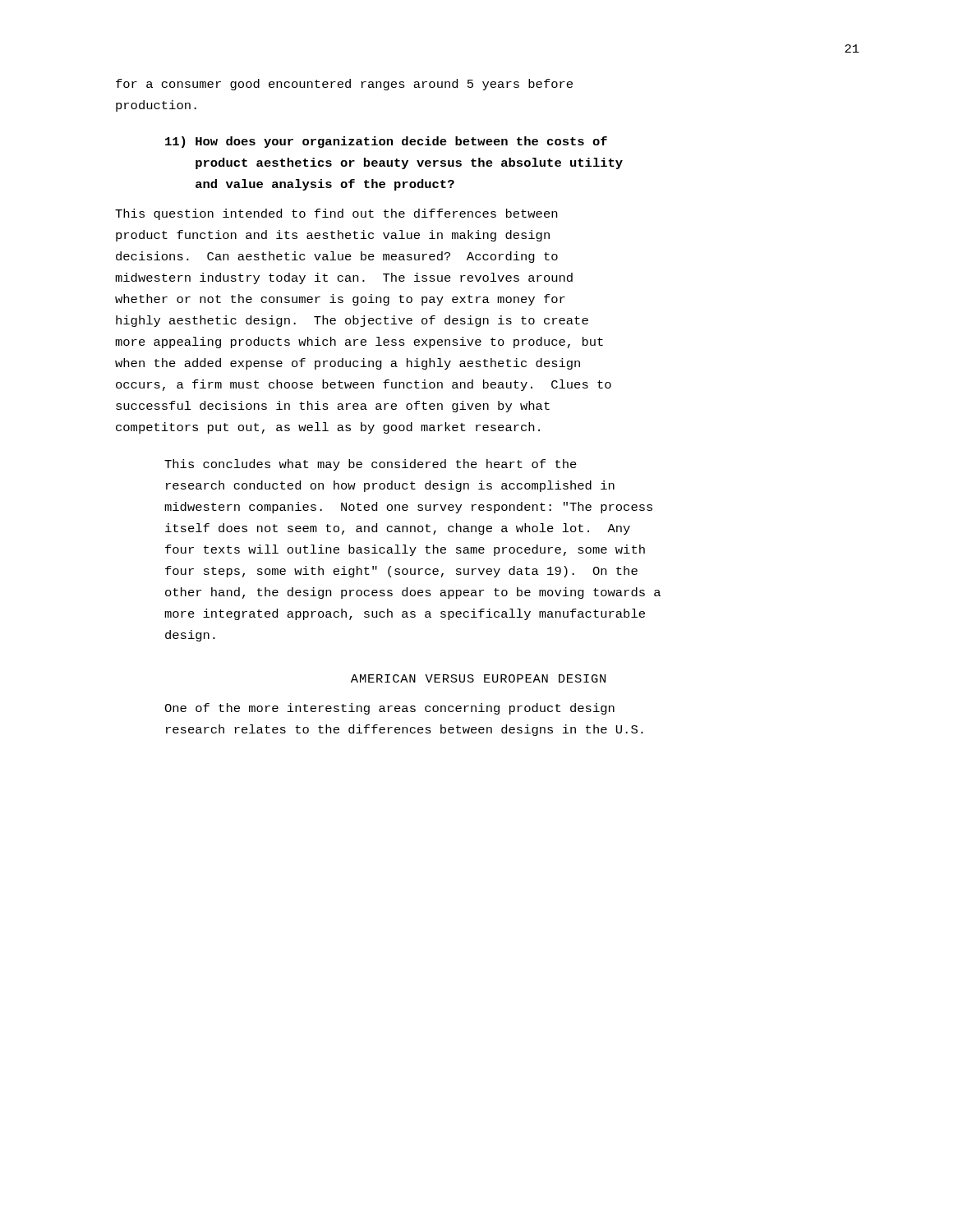Image resolution: width=958 pixels, height=1232 pixels.
Task: Find the text block that says "This question intended to find out the"
Action: (x=363, y=321)
